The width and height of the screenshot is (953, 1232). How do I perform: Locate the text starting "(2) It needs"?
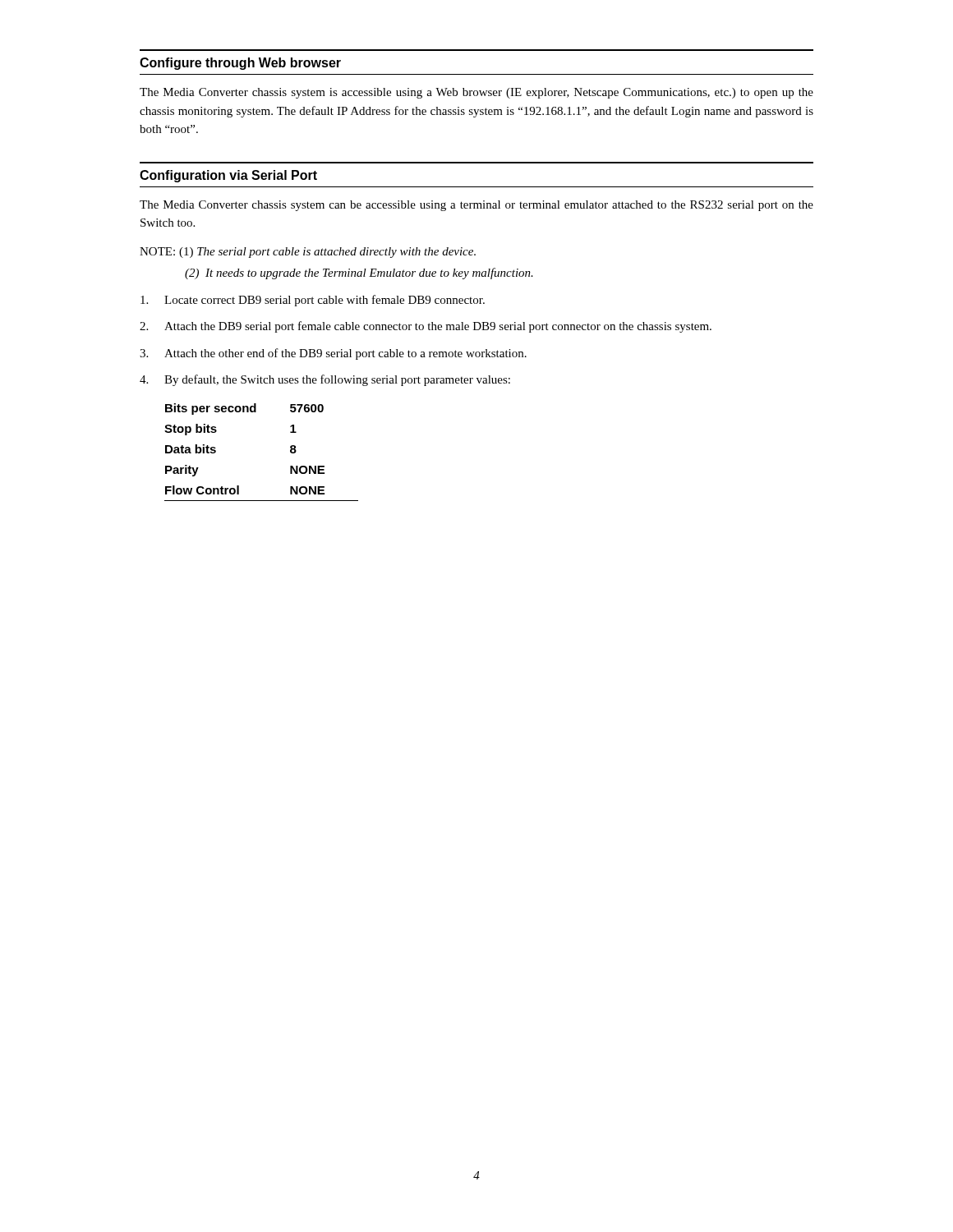point(359,273)
